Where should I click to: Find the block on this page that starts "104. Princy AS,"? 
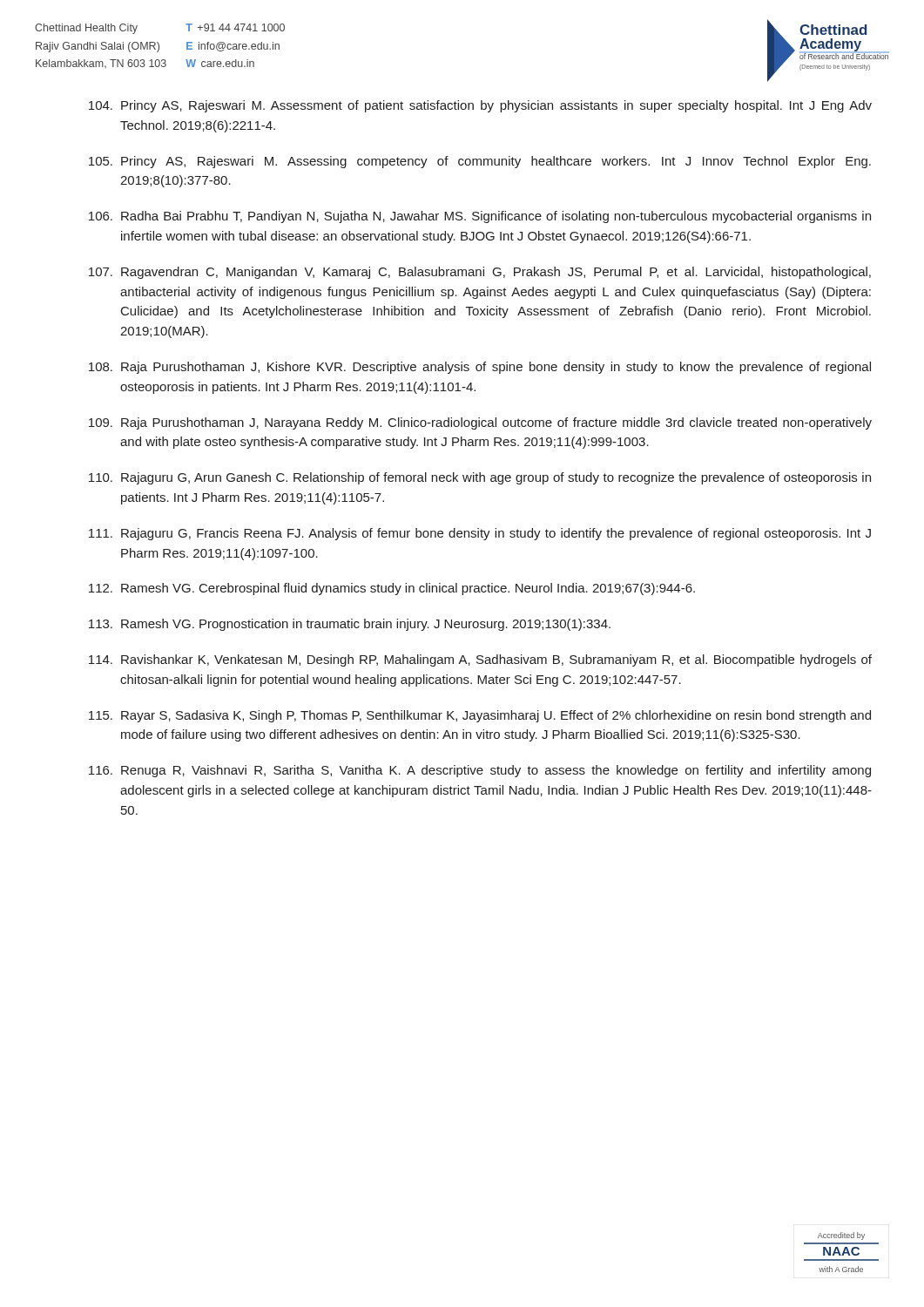coord(471,116)
